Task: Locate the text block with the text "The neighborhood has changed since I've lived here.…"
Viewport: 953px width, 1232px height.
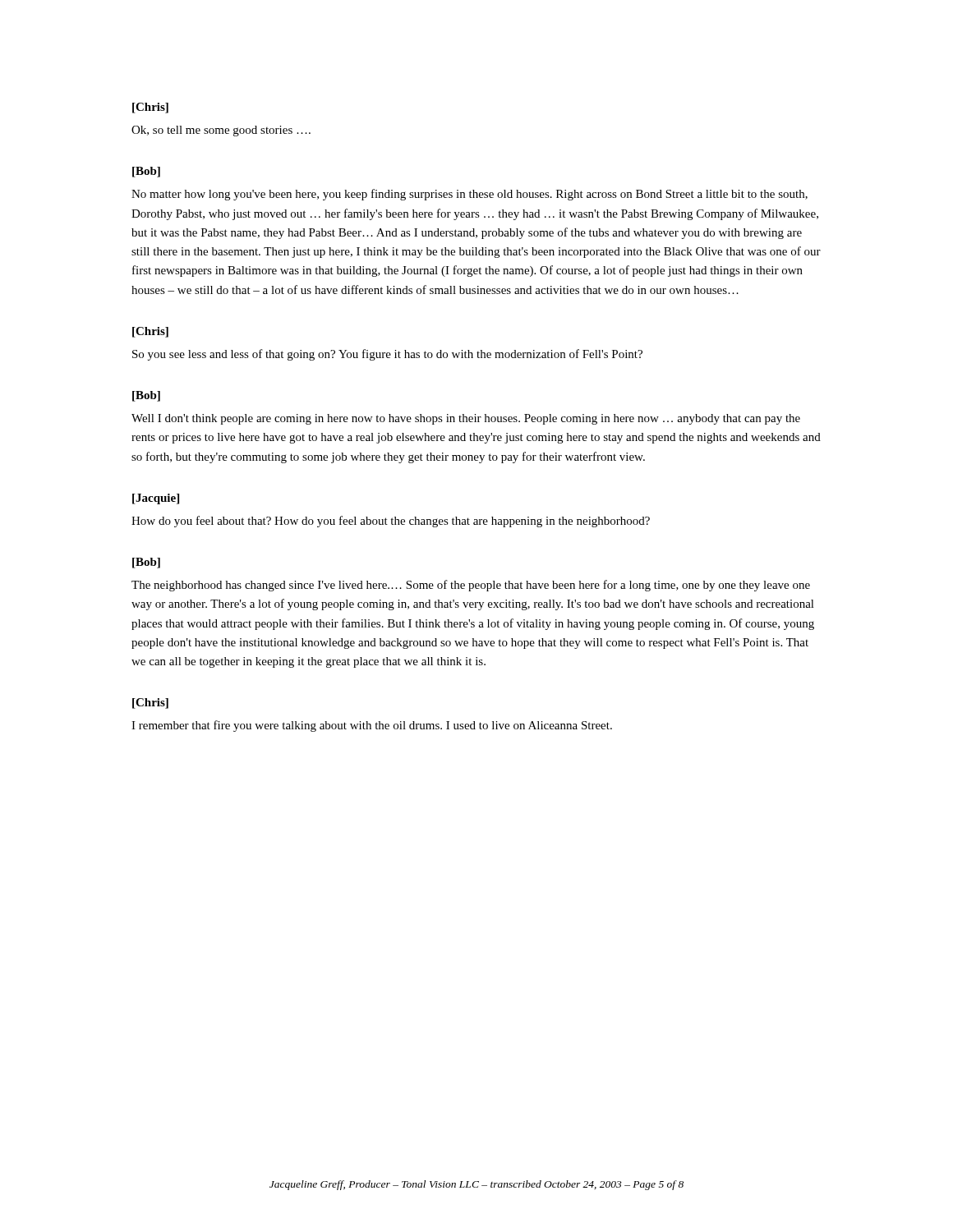Action: 473,623
